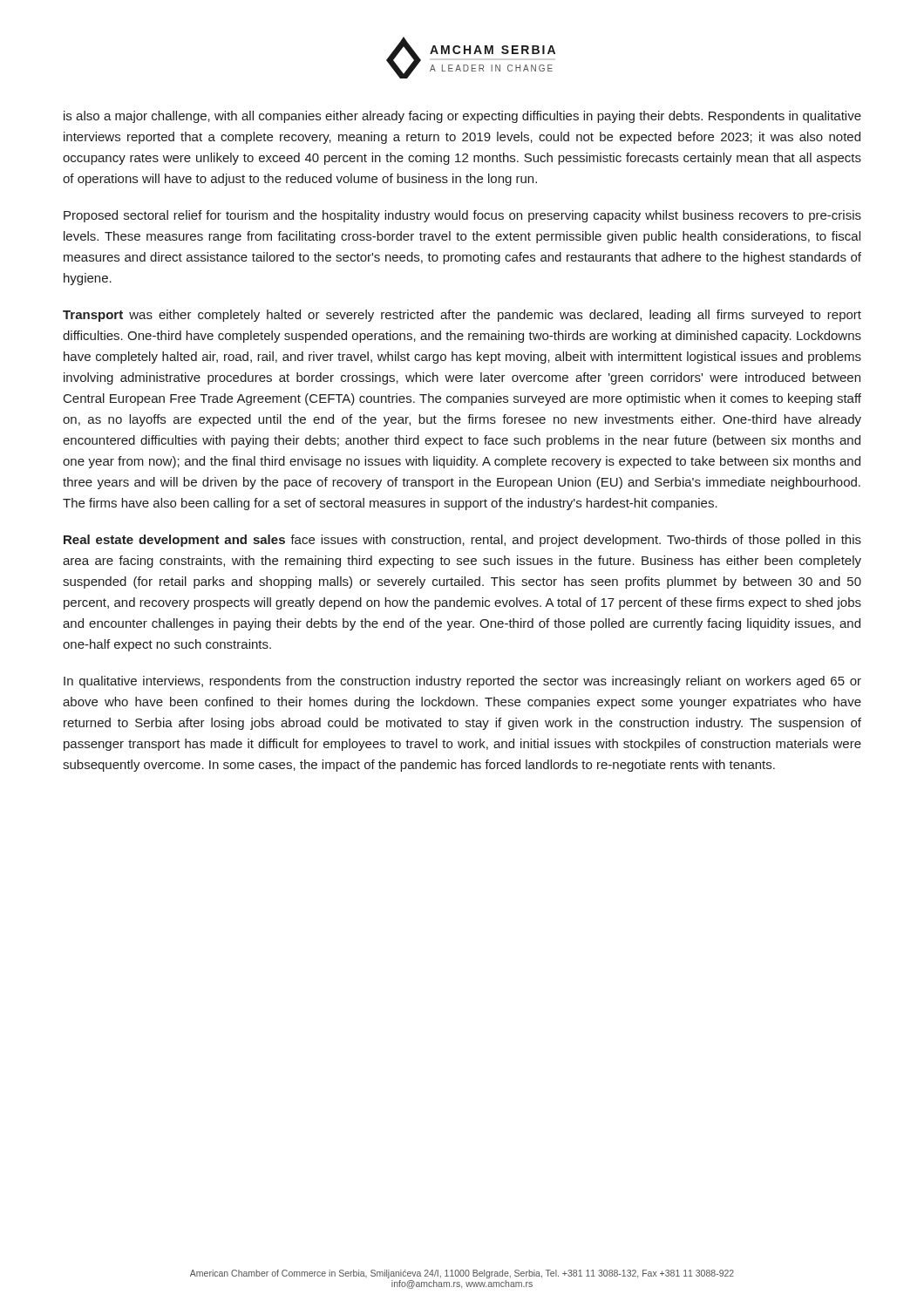This screenshot has height=1308, width=924.
Task: Select the text block that says "is also a major"
Action: (462, 147)
